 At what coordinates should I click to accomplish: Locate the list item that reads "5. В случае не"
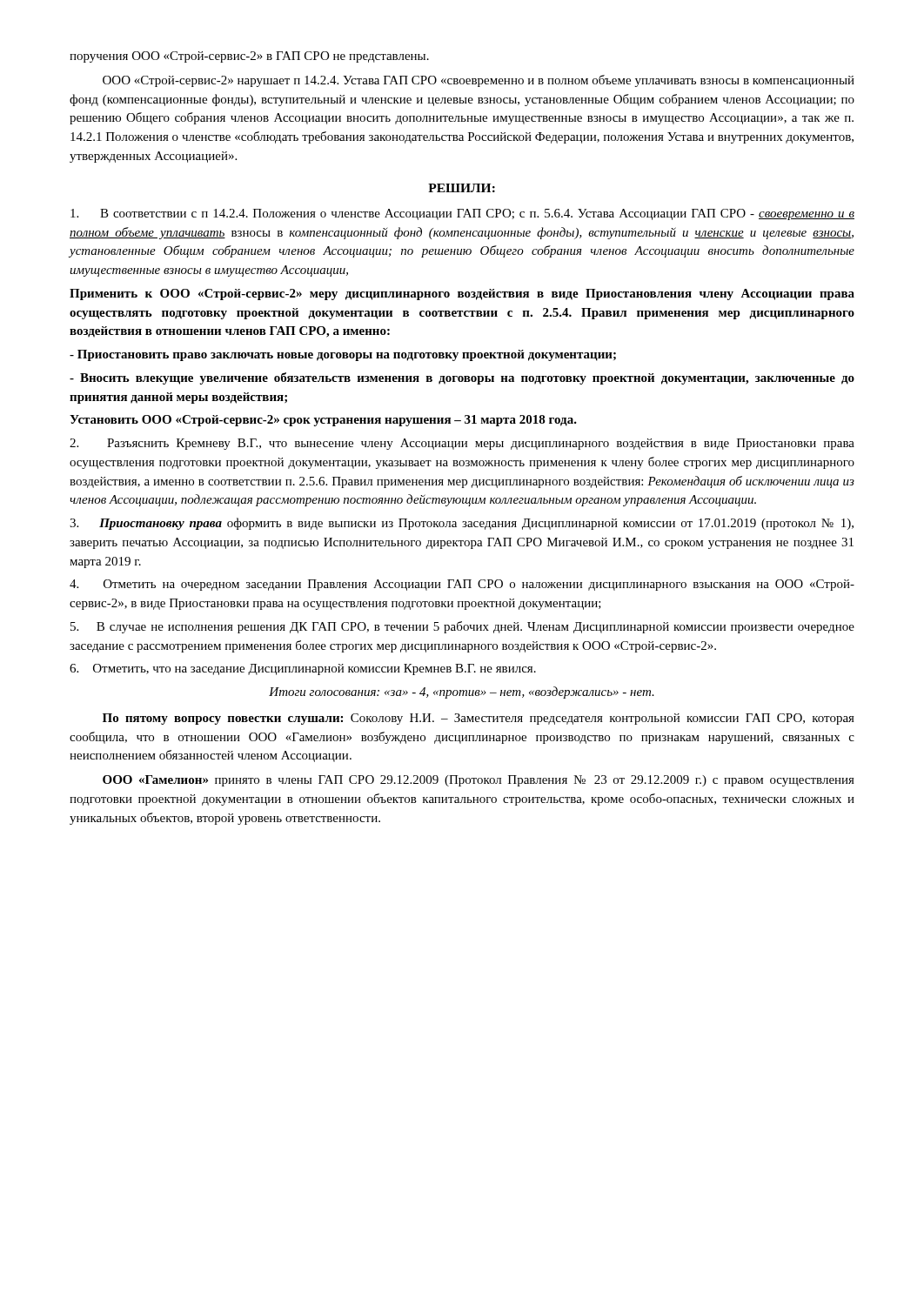click(462, 637)
